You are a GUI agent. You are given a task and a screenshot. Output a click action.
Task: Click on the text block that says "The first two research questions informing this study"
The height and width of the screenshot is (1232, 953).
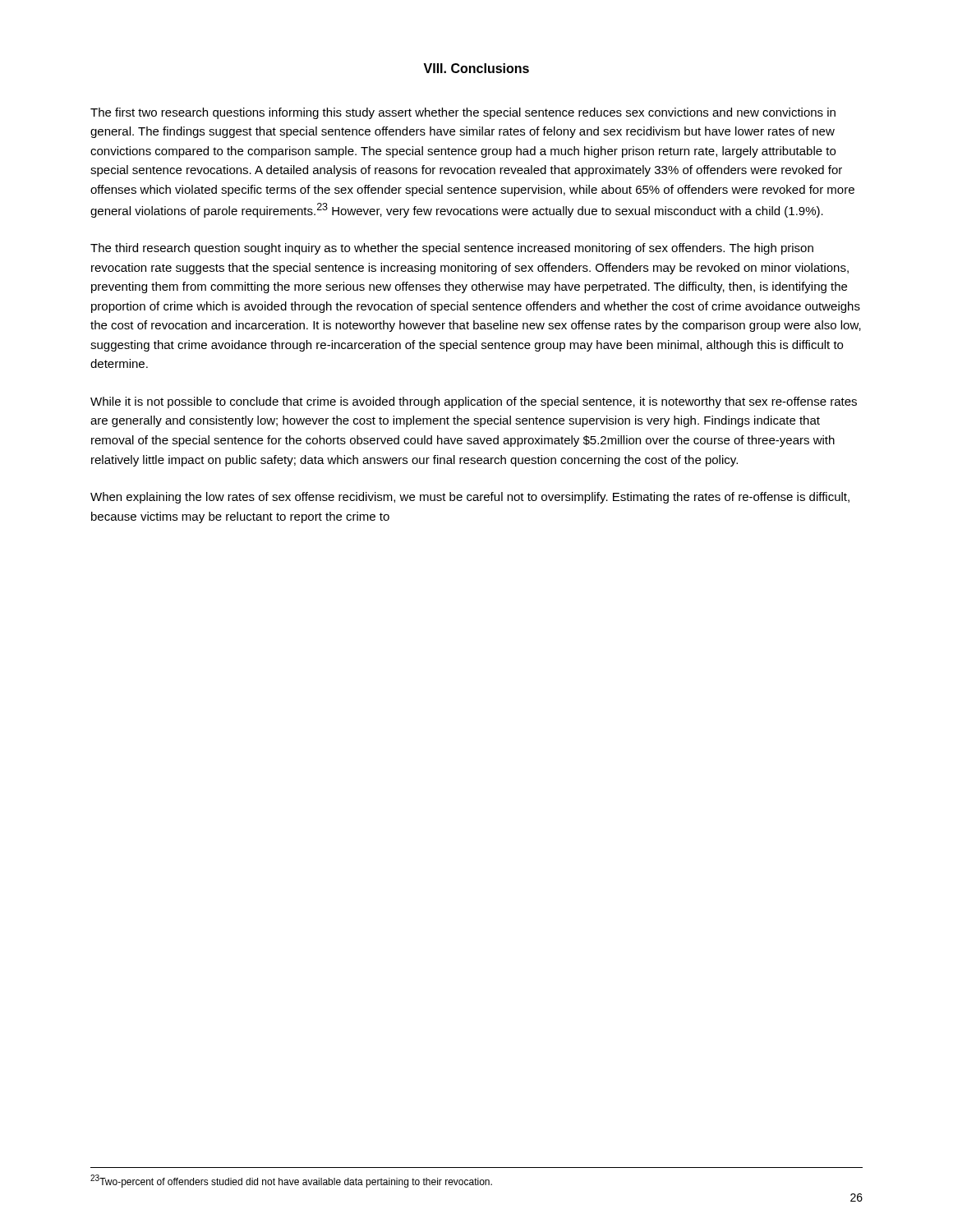click(473, 161)
